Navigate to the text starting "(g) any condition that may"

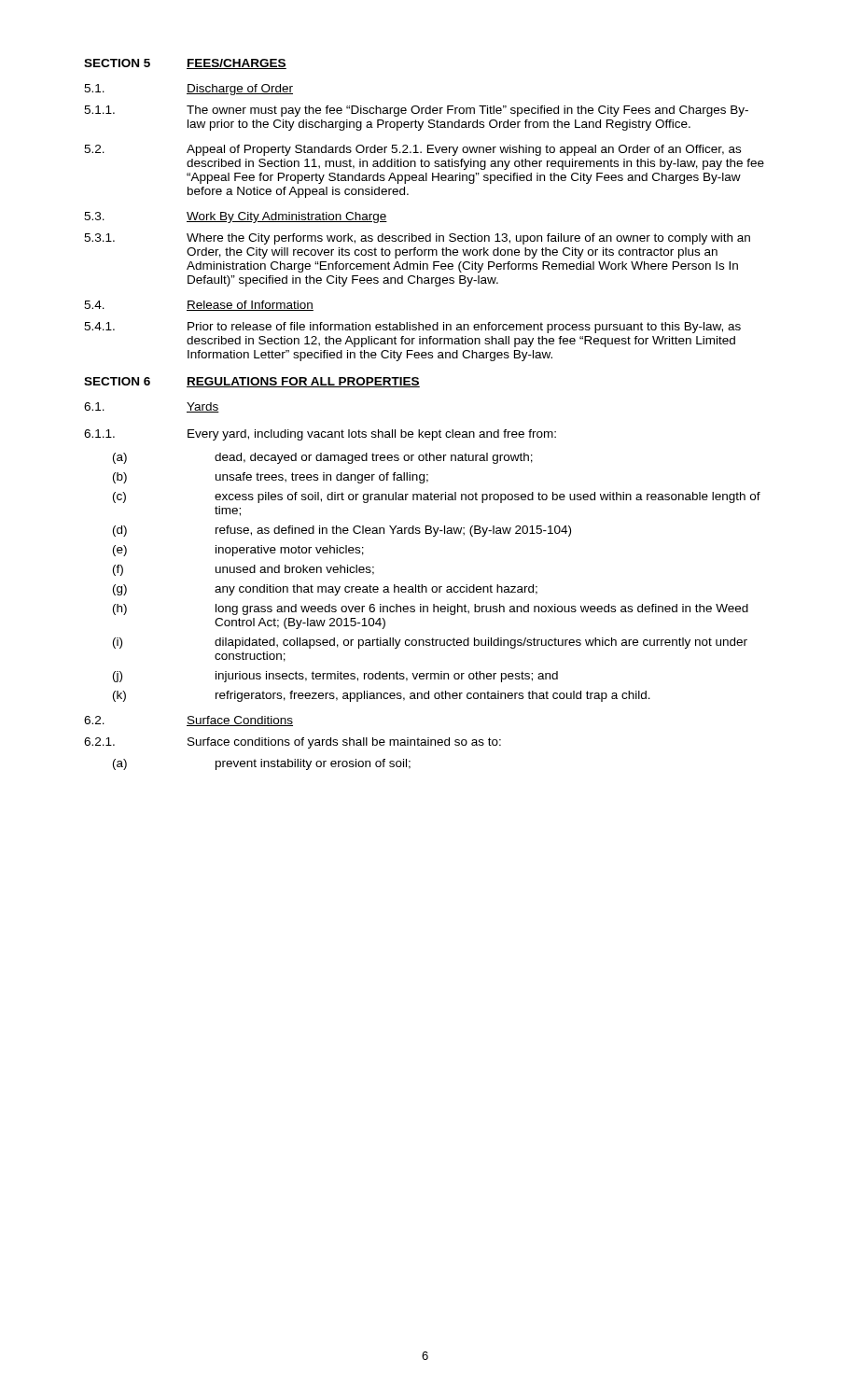[x=425, y=588]
